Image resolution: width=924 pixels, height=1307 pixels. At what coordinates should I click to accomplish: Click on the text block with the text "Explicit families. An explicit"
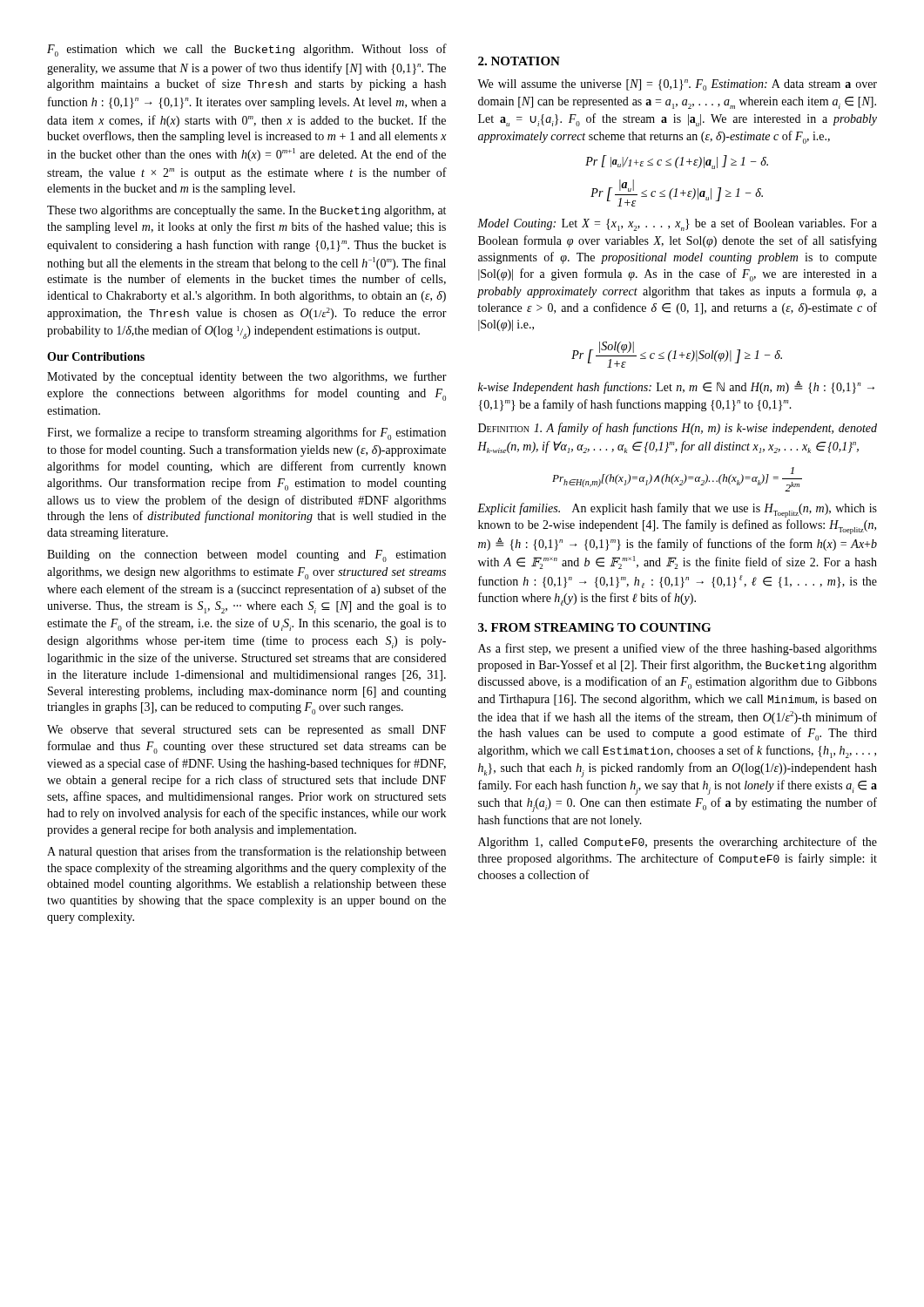[677, 554]
